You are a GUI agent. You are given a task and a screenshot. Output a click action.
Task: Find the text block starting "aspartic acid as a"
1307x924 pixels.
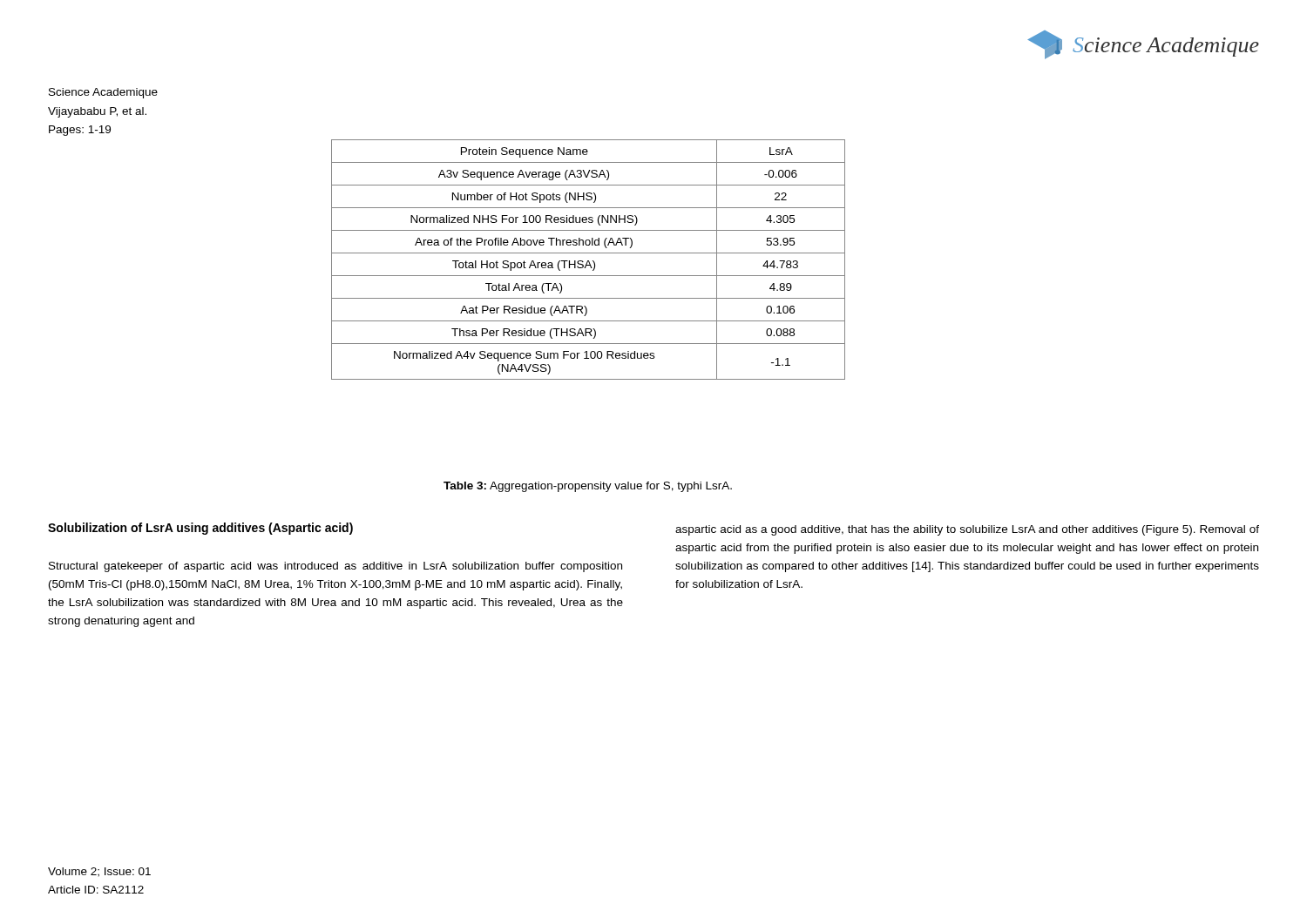point(967,556)
